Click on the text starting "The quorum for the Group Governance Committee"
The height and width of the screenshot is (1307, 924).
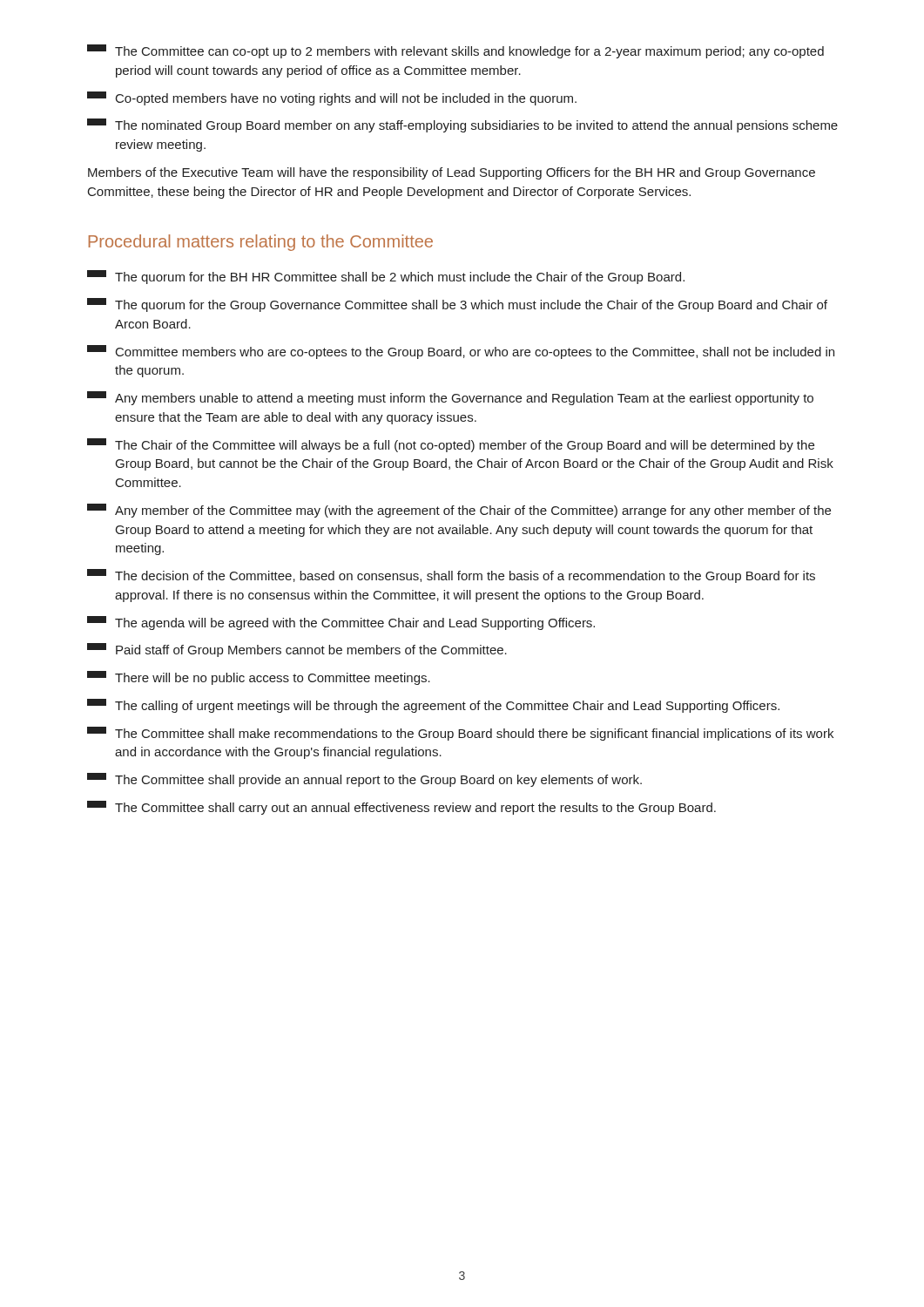pyautogui.click(x=466, y=314)
